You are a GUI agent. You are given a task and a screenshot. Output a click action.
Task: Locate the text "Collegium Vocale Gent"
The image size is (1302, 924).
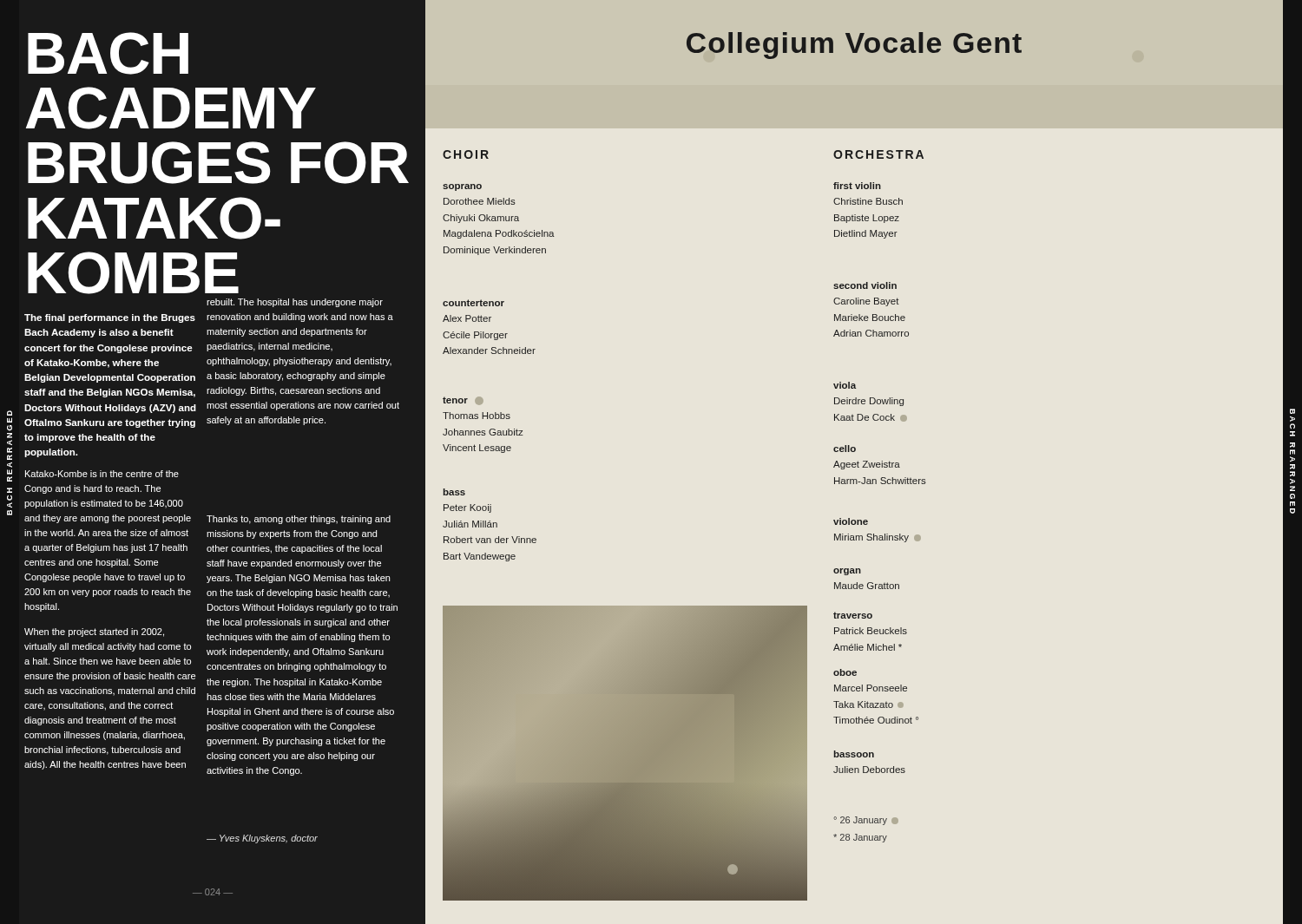tap(854, 42)
